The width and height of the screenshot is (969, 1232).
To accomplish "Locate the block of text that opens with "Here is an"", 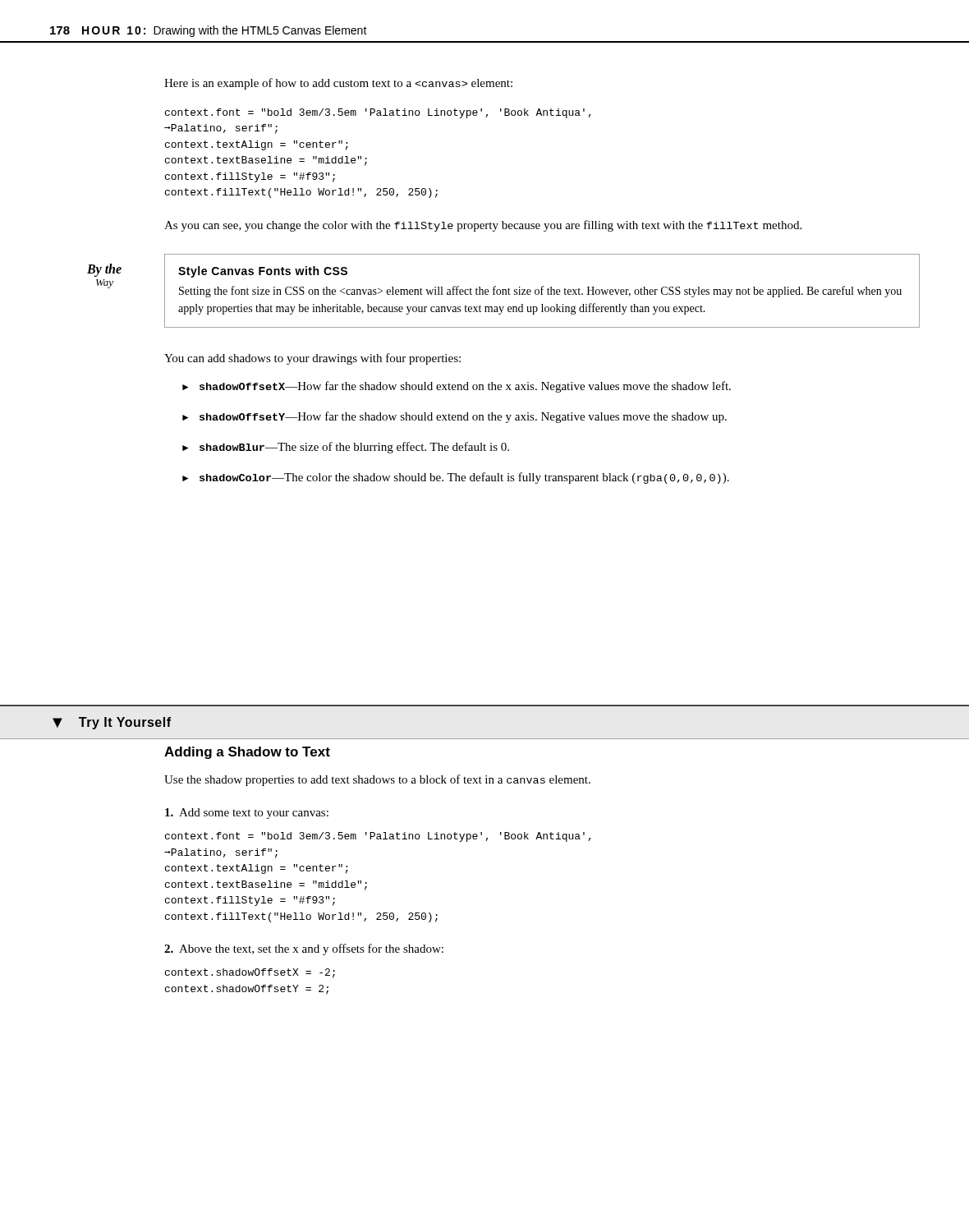I will point(339,83).
